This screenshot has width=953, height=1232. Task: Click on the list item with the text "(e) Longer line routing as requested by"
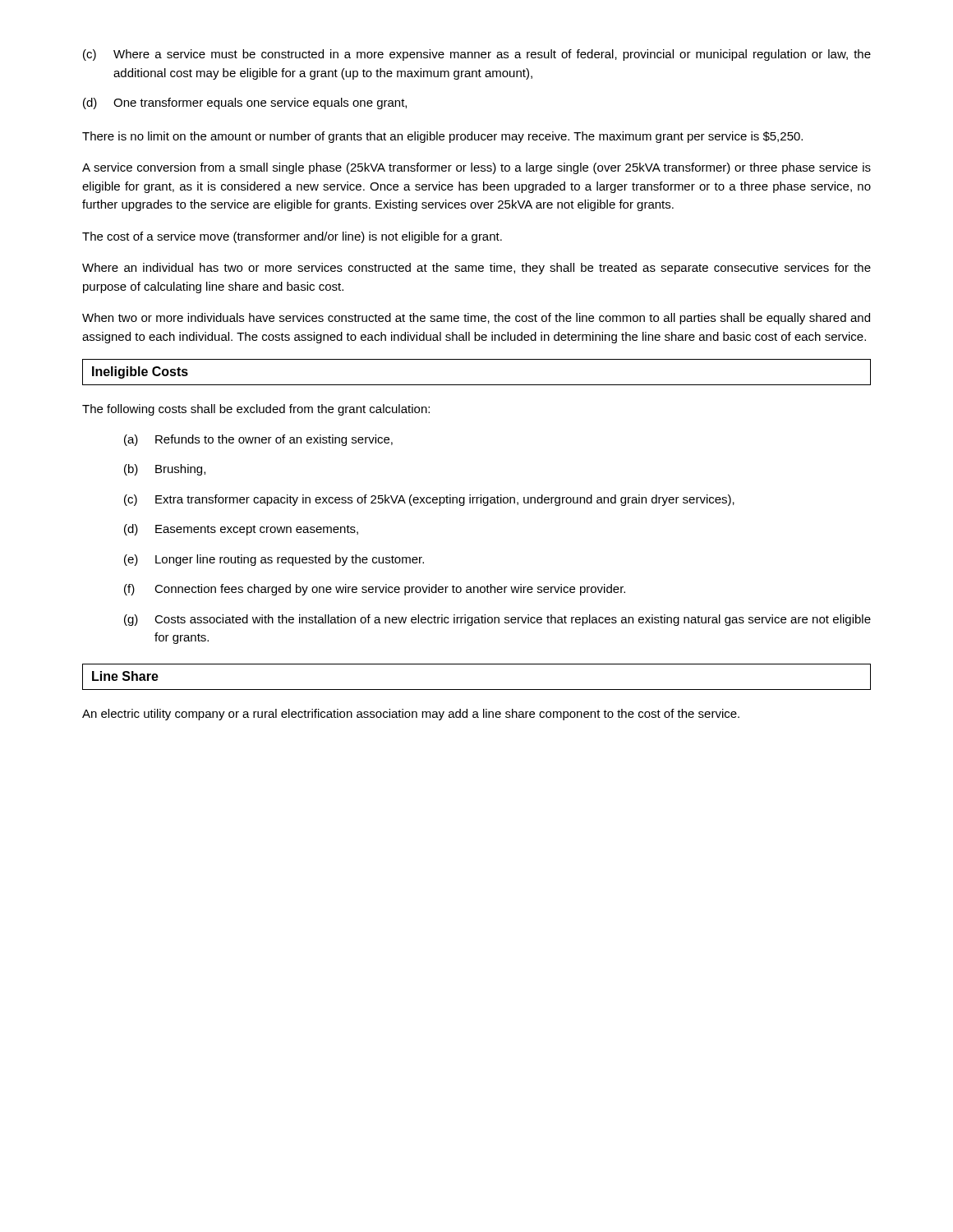pyautogui.click(x=274, y=560)
